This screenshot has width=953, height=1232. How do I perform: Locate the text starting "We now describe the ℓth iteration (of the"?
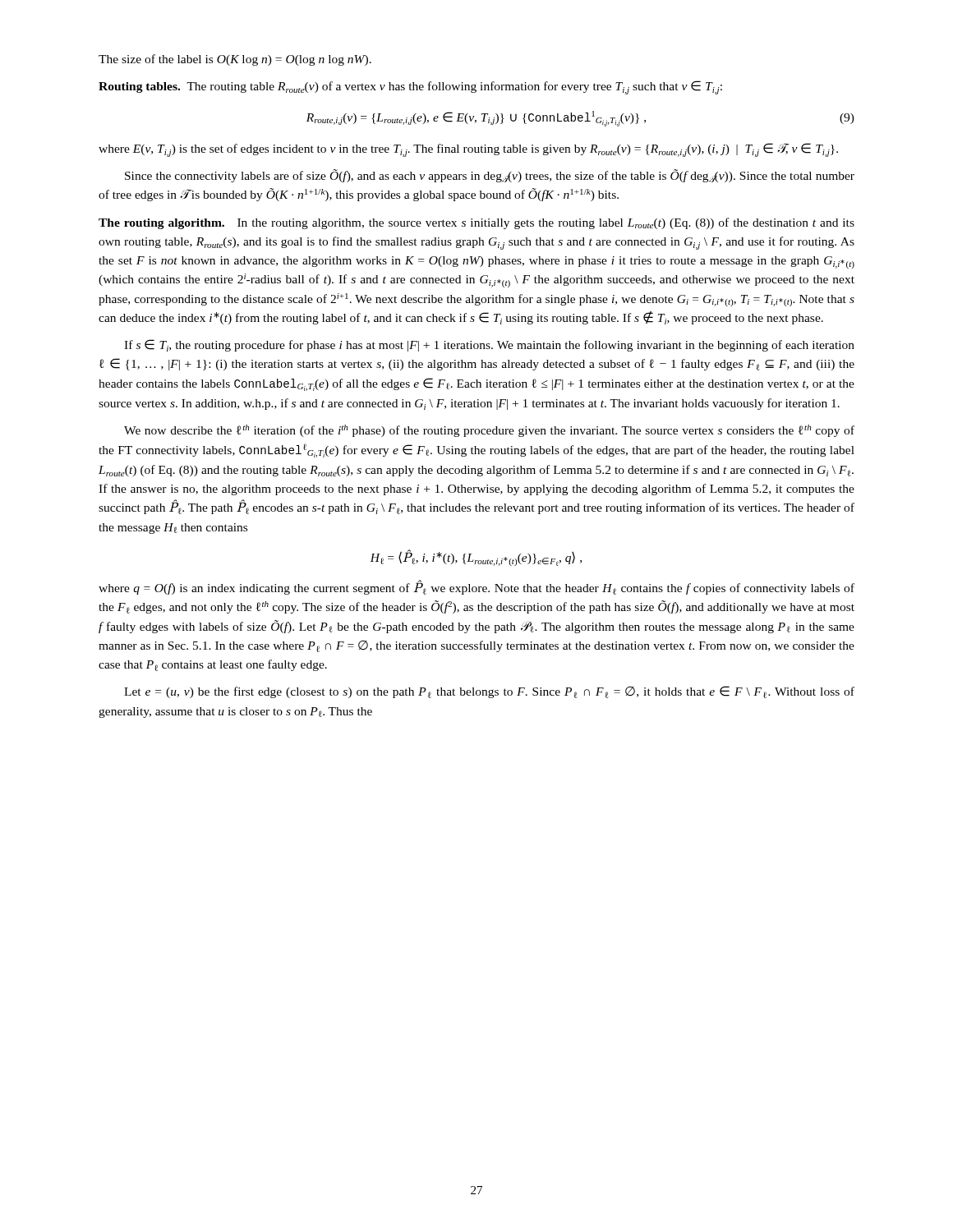click(476, 479)
